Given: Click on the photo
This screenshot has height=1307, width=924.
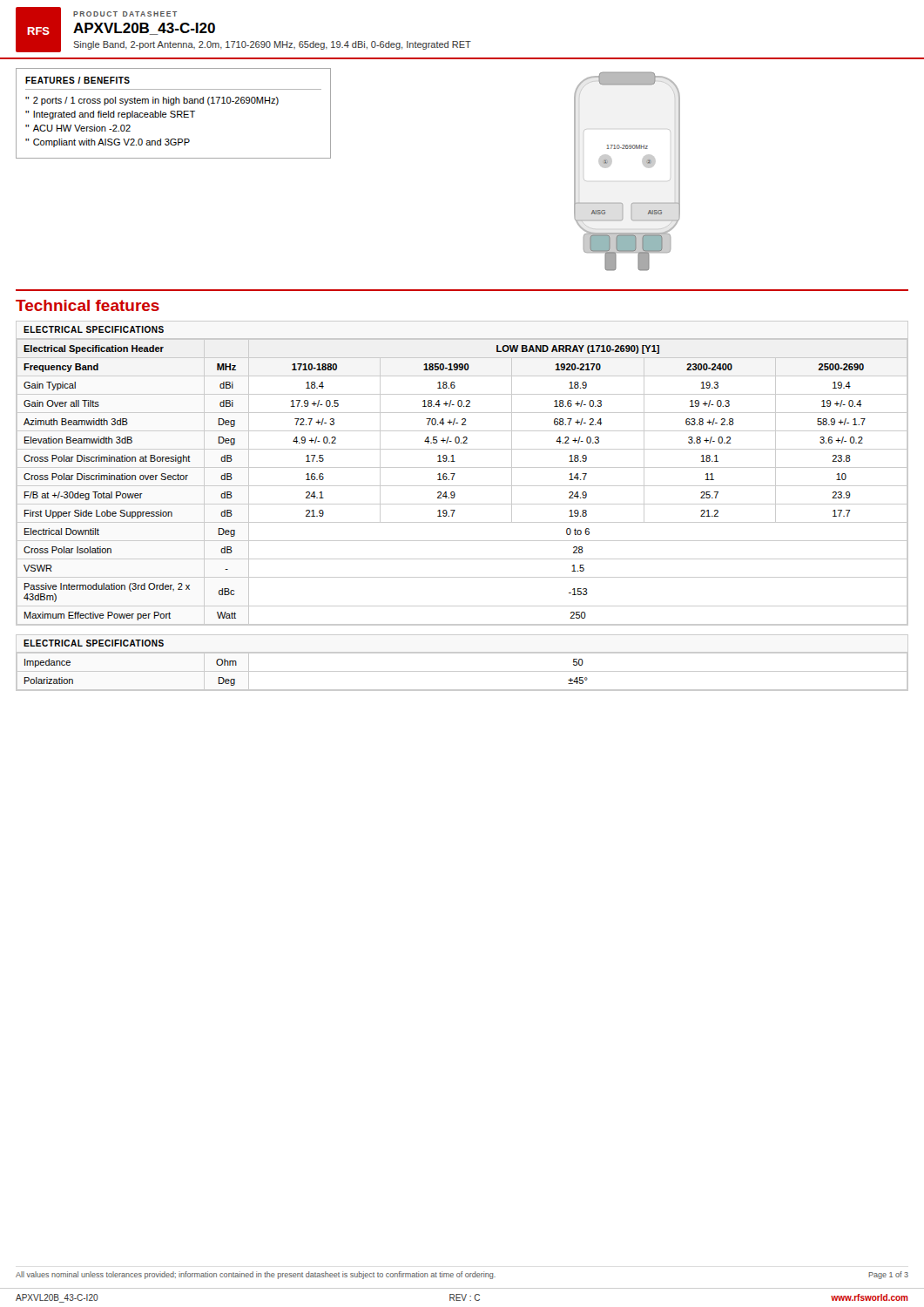Looking at the screenshot, I should coord(627,173).
